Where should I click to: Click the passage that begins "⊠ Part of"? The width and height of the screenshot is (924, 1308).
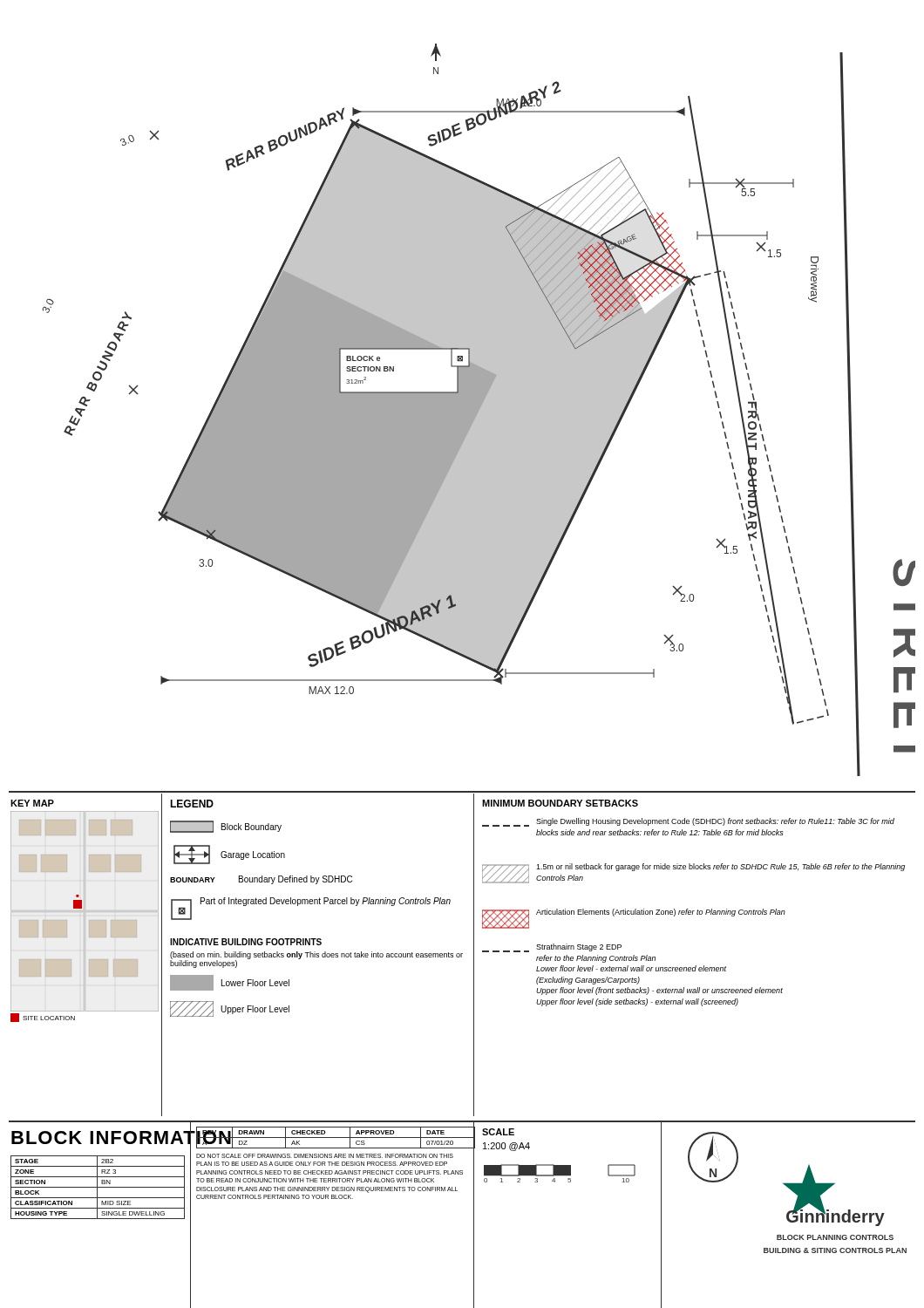pyautogui.click(x=310, y=909)
